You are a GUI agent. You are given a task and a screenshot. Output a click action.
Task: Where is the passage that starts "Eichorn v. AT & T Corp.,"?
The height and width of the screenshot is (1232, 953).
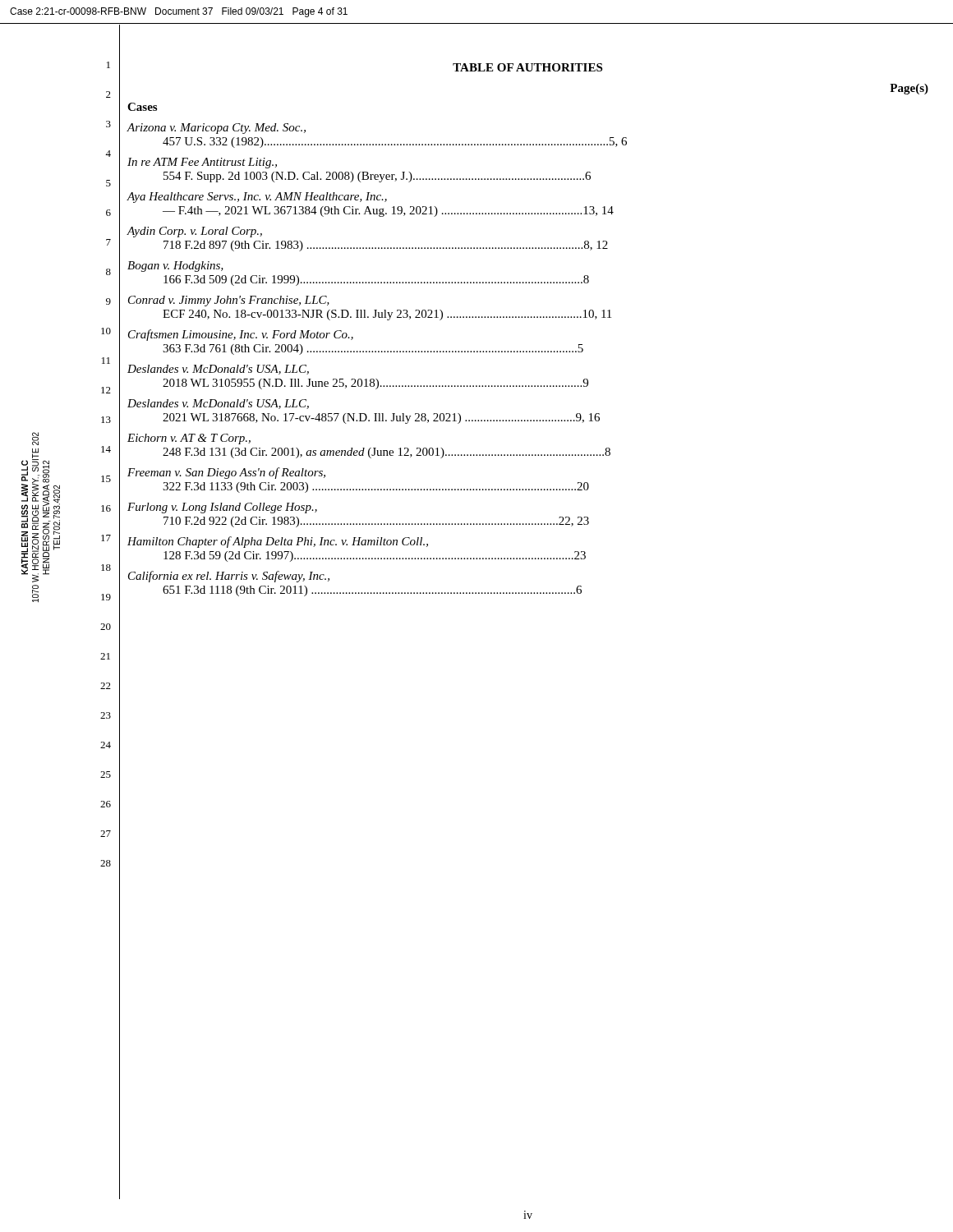click(528, 445)
